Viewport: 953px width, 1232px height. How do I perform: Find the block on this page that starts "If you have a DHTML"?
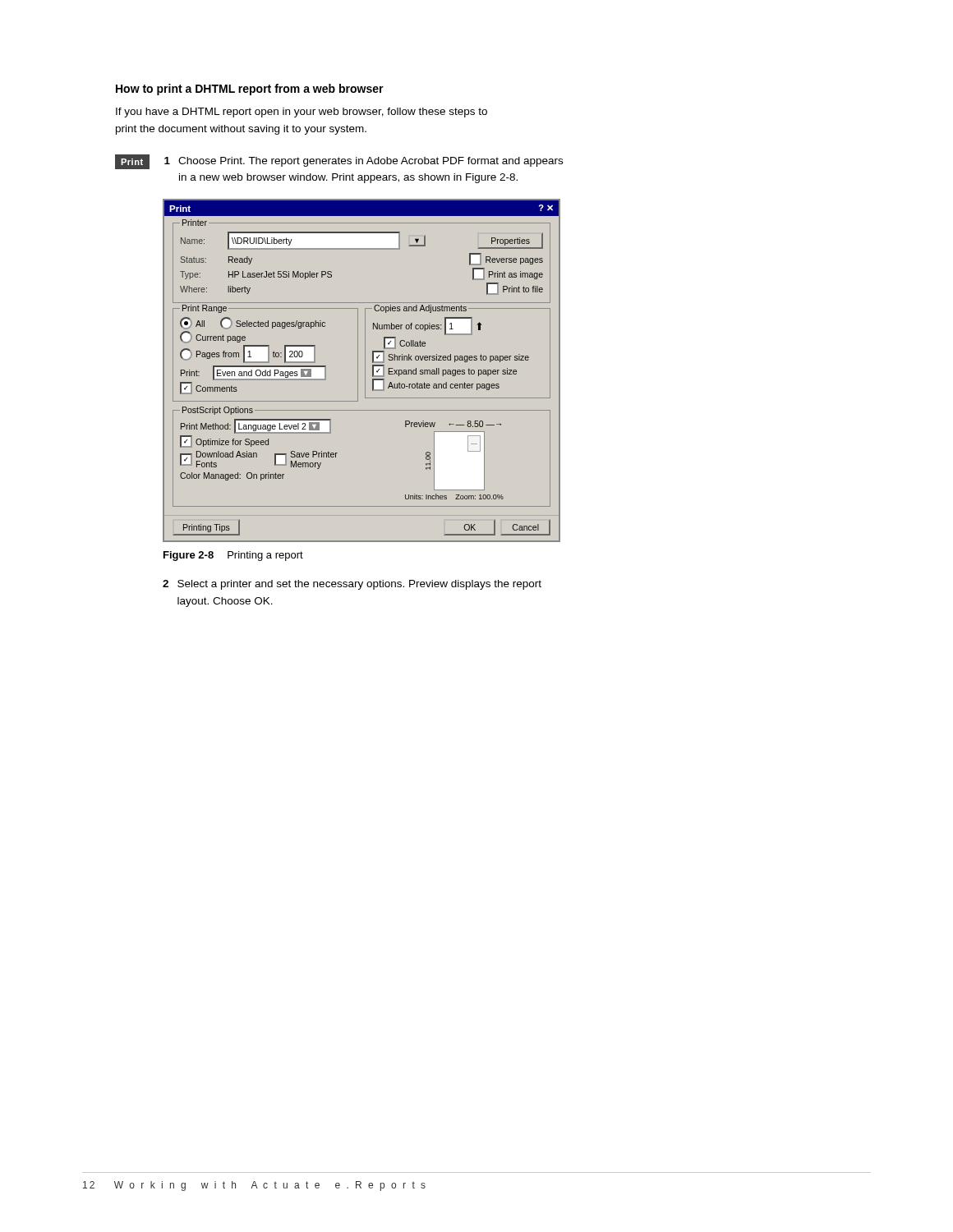tap(301, 120)
